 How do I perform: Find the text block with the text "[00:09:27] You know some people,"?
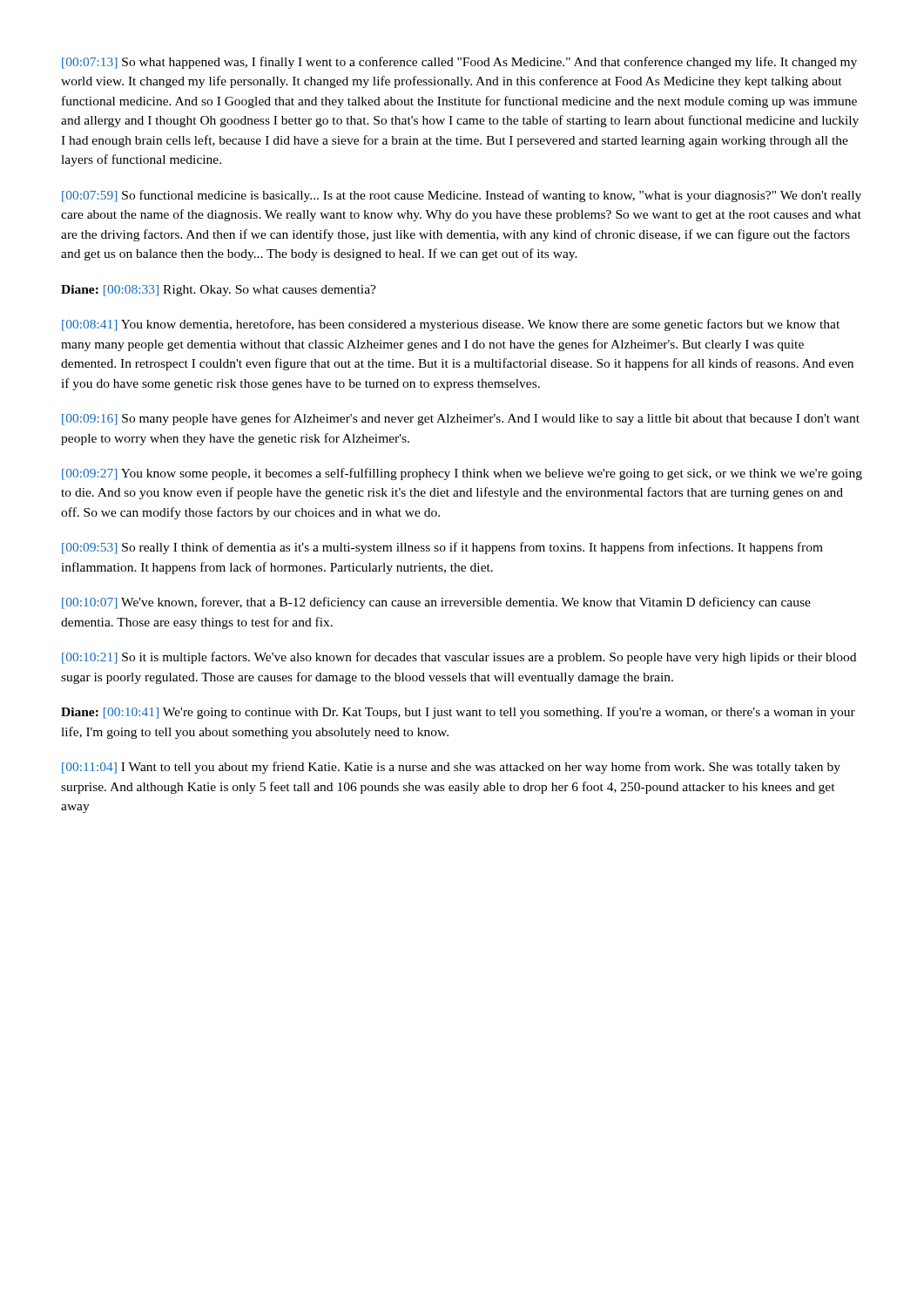(x=462, y=492)
